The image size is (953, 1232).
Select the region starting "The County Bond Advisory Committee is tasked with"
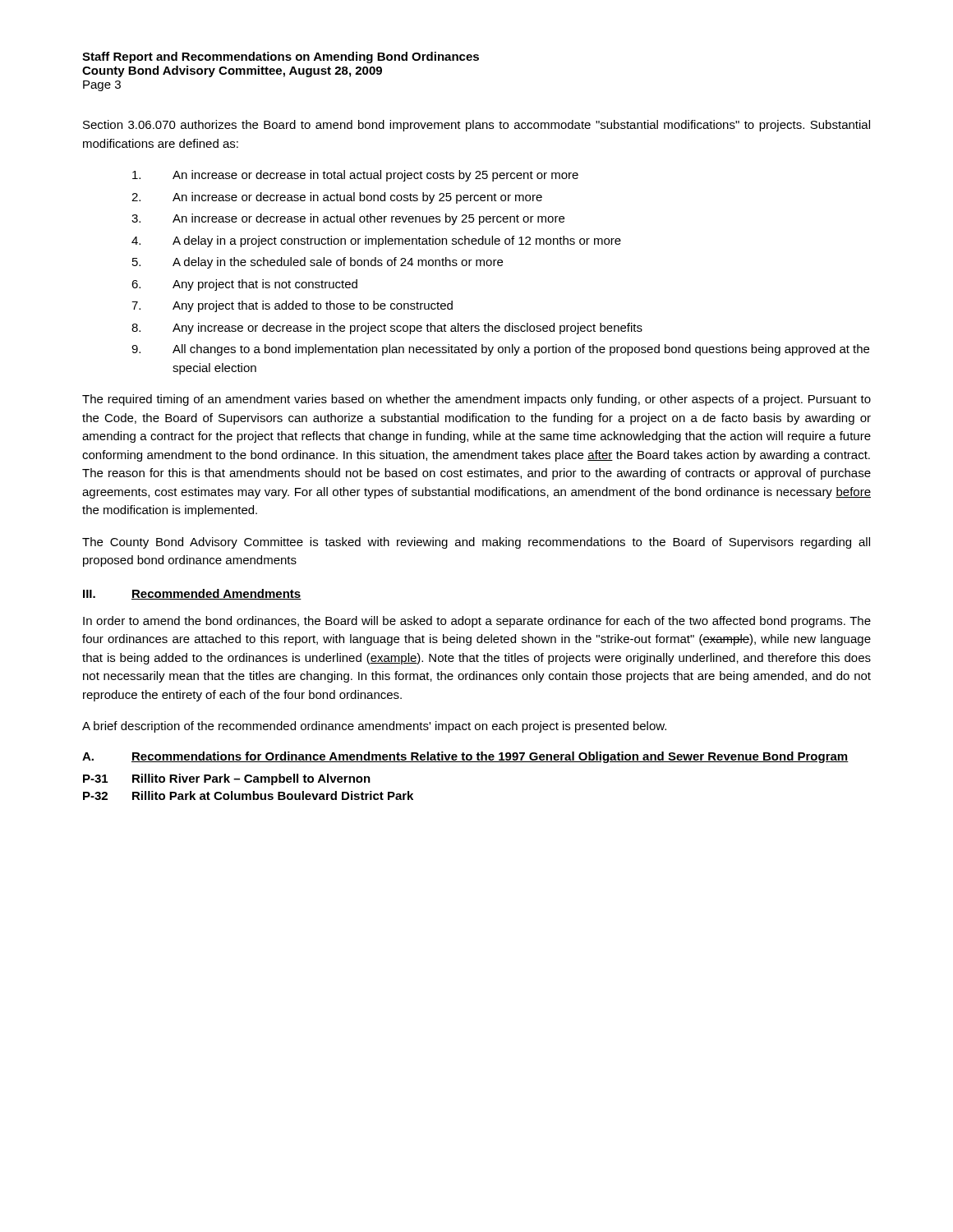coord(476,551)
